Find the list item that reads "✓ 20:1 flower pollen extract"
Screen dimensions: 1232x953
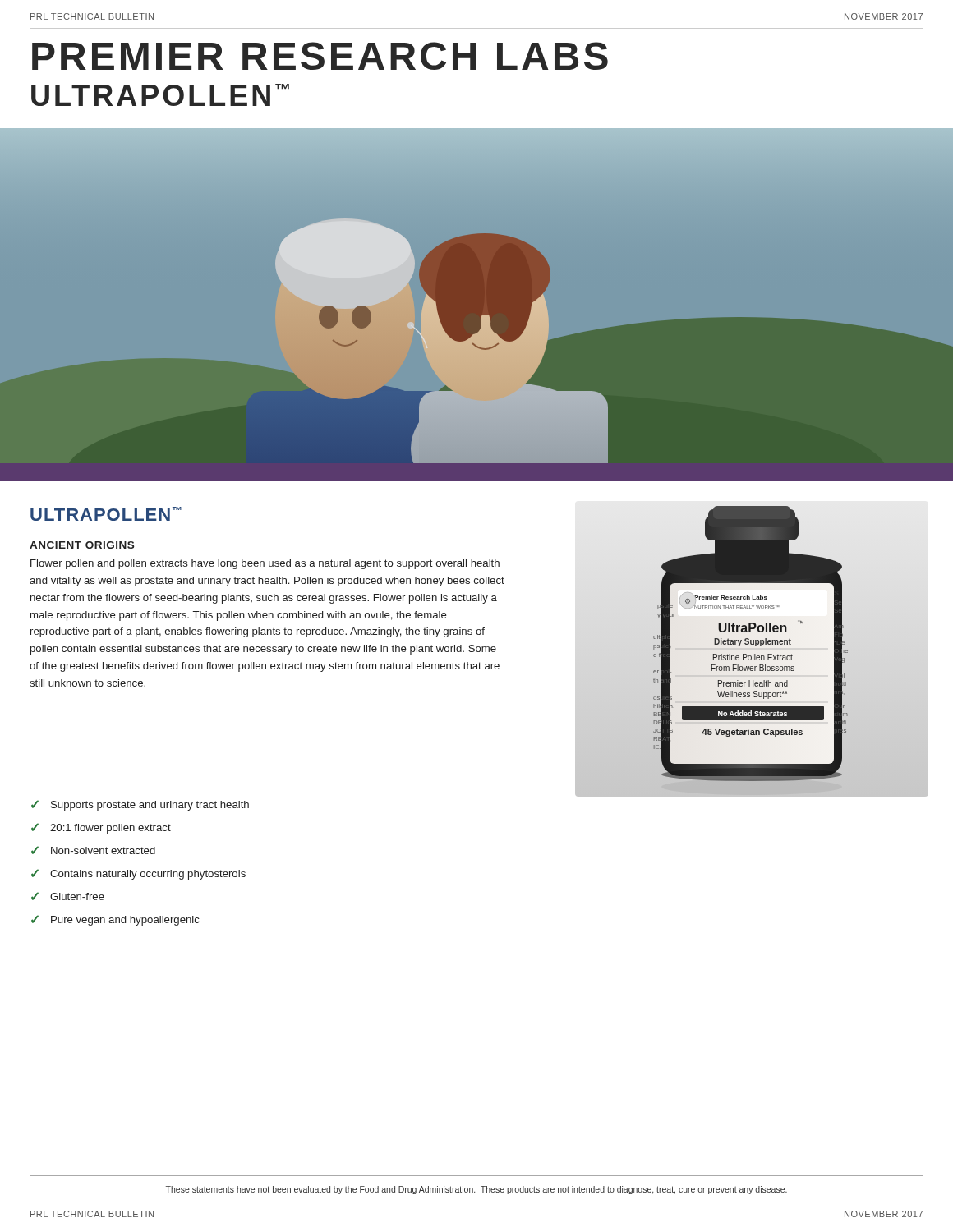click(100, 827)
